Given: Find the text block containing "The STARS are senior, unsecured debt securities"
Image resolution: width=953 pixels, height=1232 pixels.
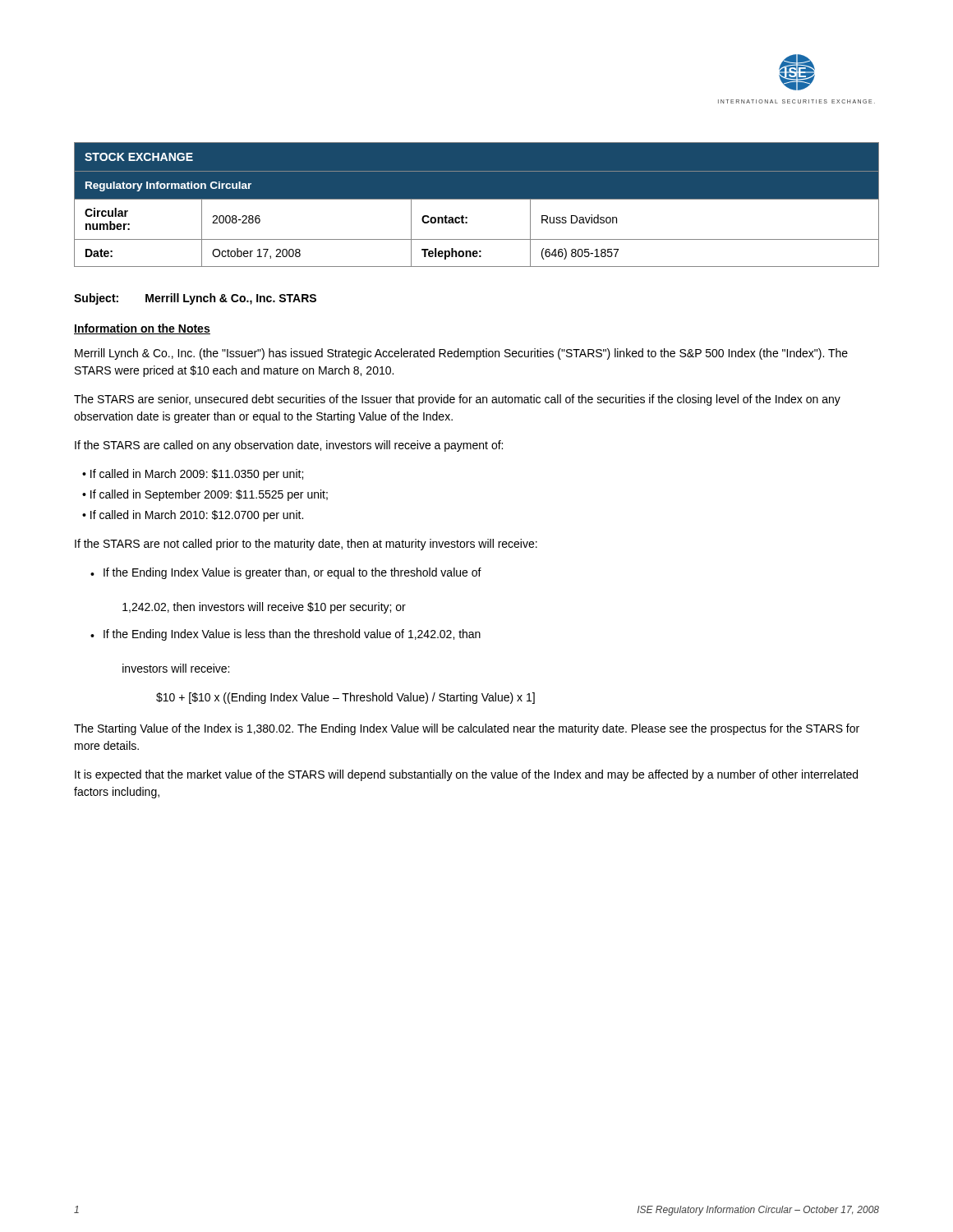Looking at the screenshot, I should coord(457,408).
